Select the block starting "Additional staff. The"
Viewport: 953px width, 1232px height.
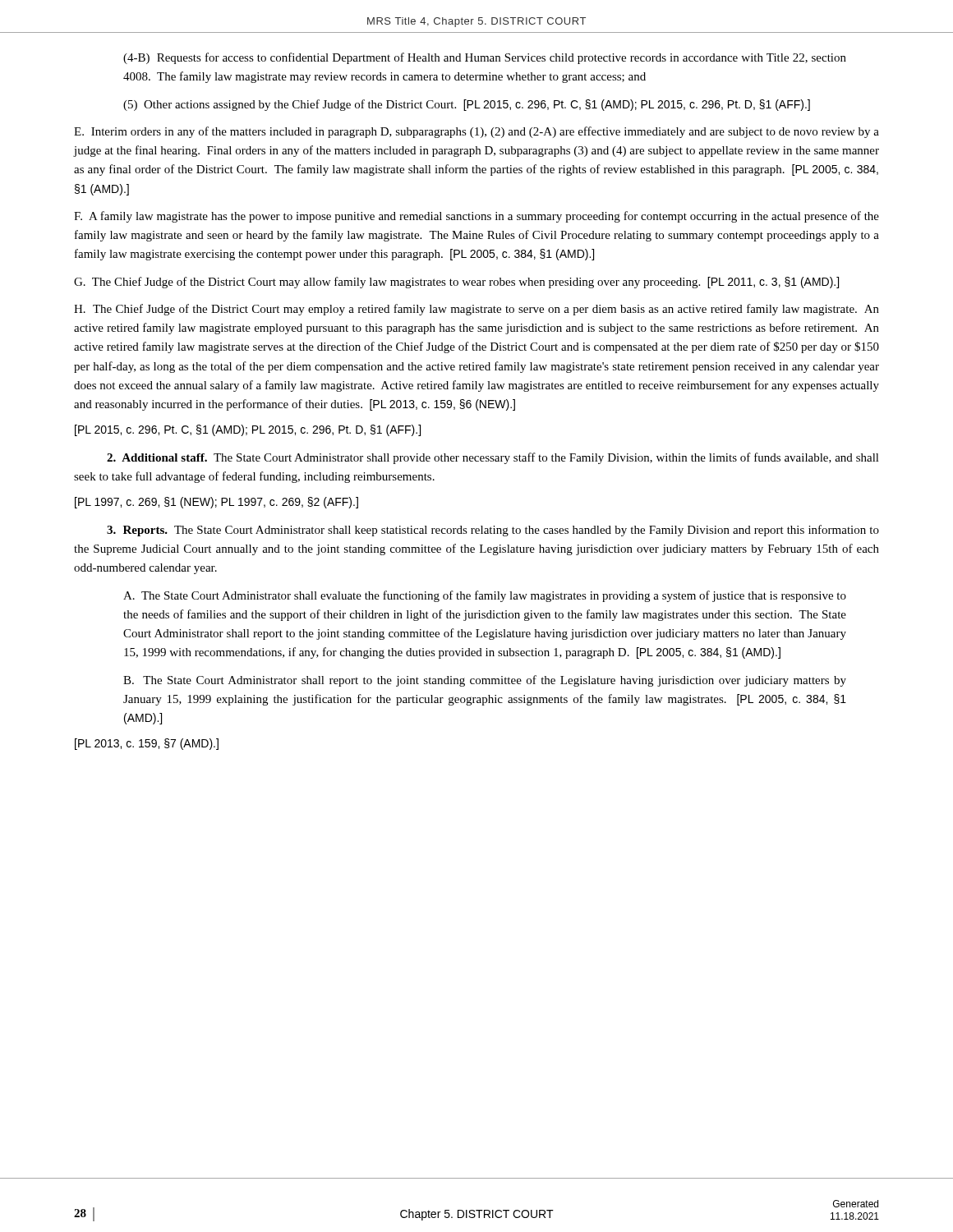pyautogui.click(x=476, y=467)
